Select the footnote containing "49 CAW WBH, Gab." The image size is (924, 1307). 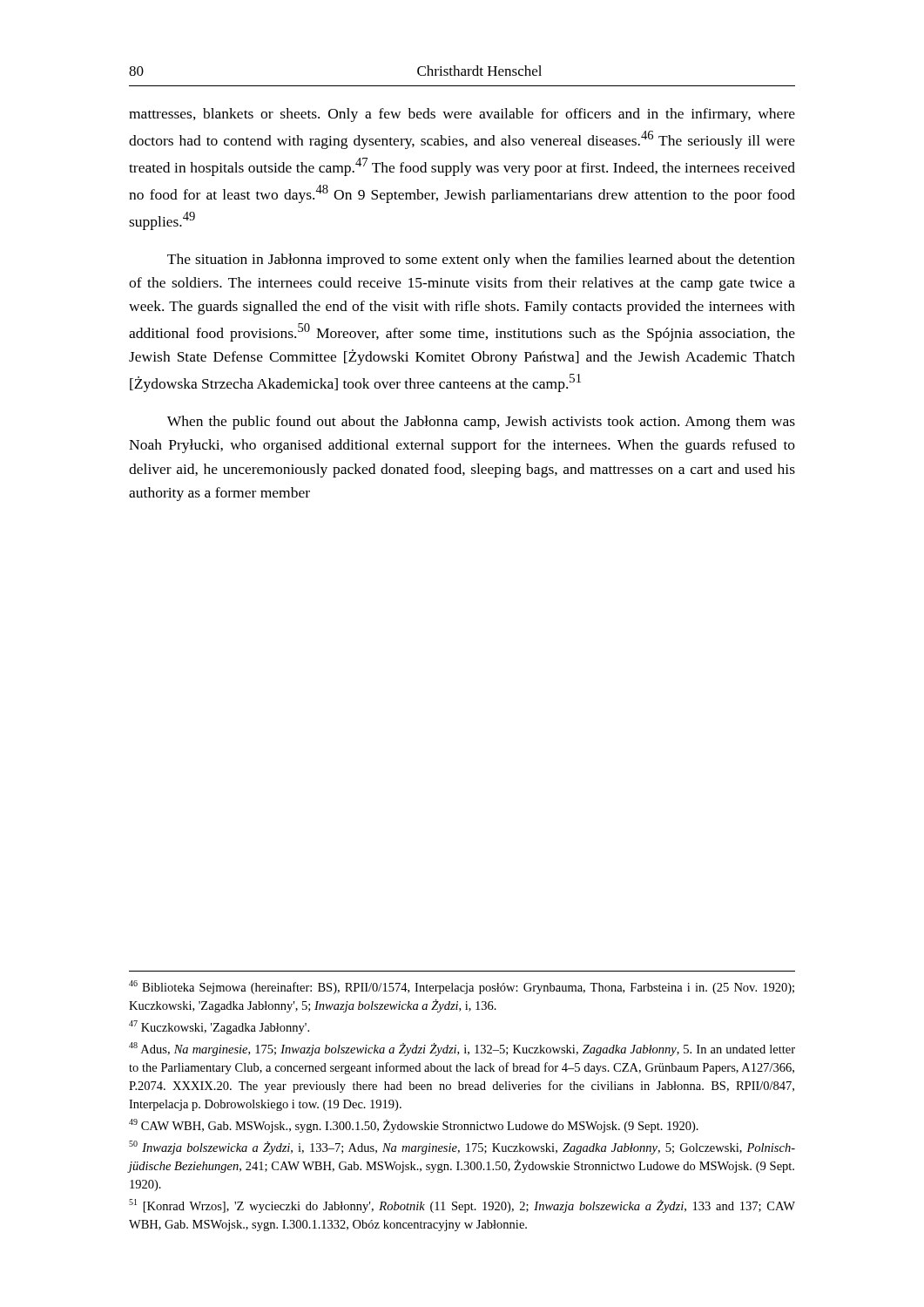coord(414,1125)
